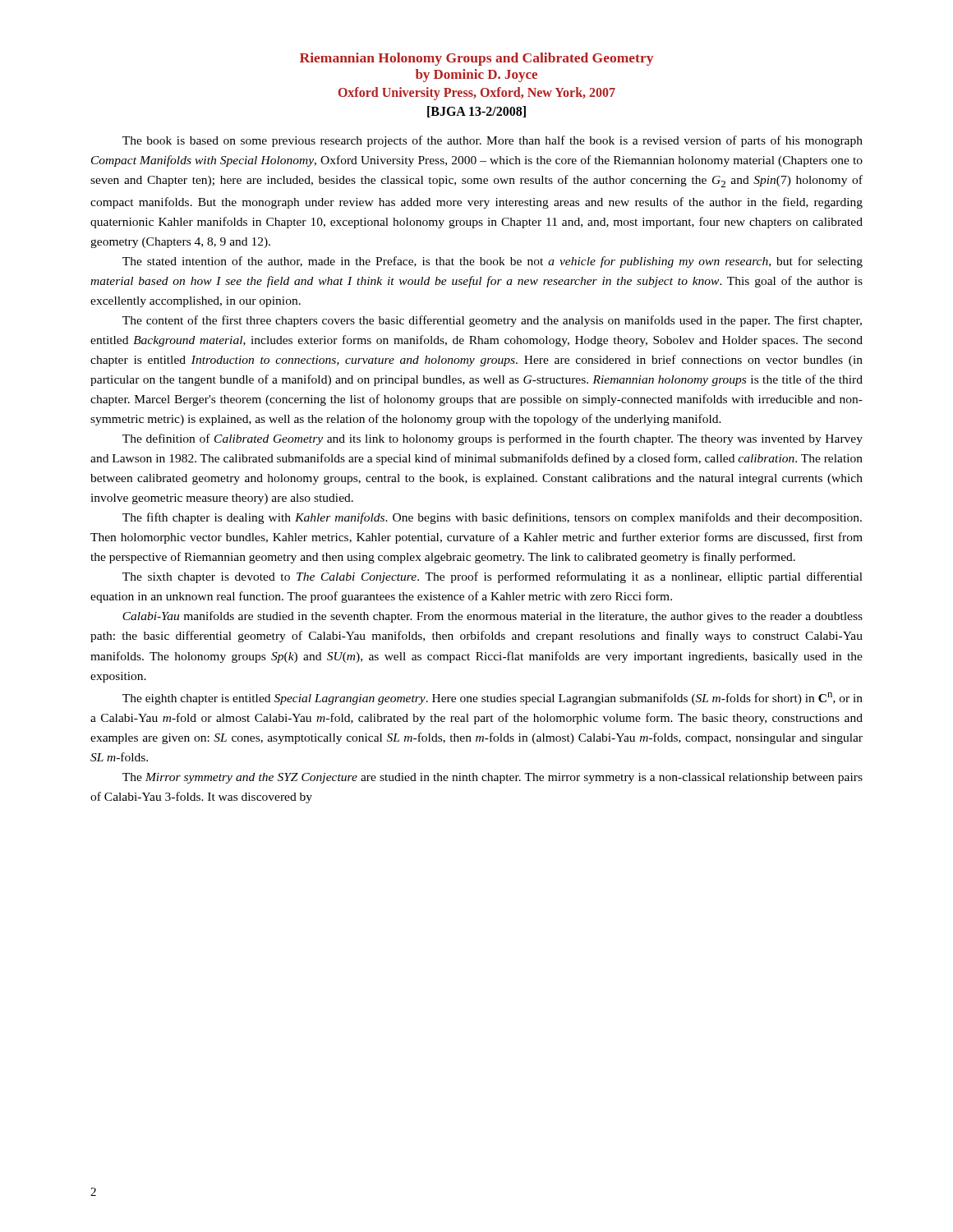The height and width of the screenshot is (1232, 953).
Task: Point to the block beginning "The book is based on"
Action: click(x=476, y=191)
